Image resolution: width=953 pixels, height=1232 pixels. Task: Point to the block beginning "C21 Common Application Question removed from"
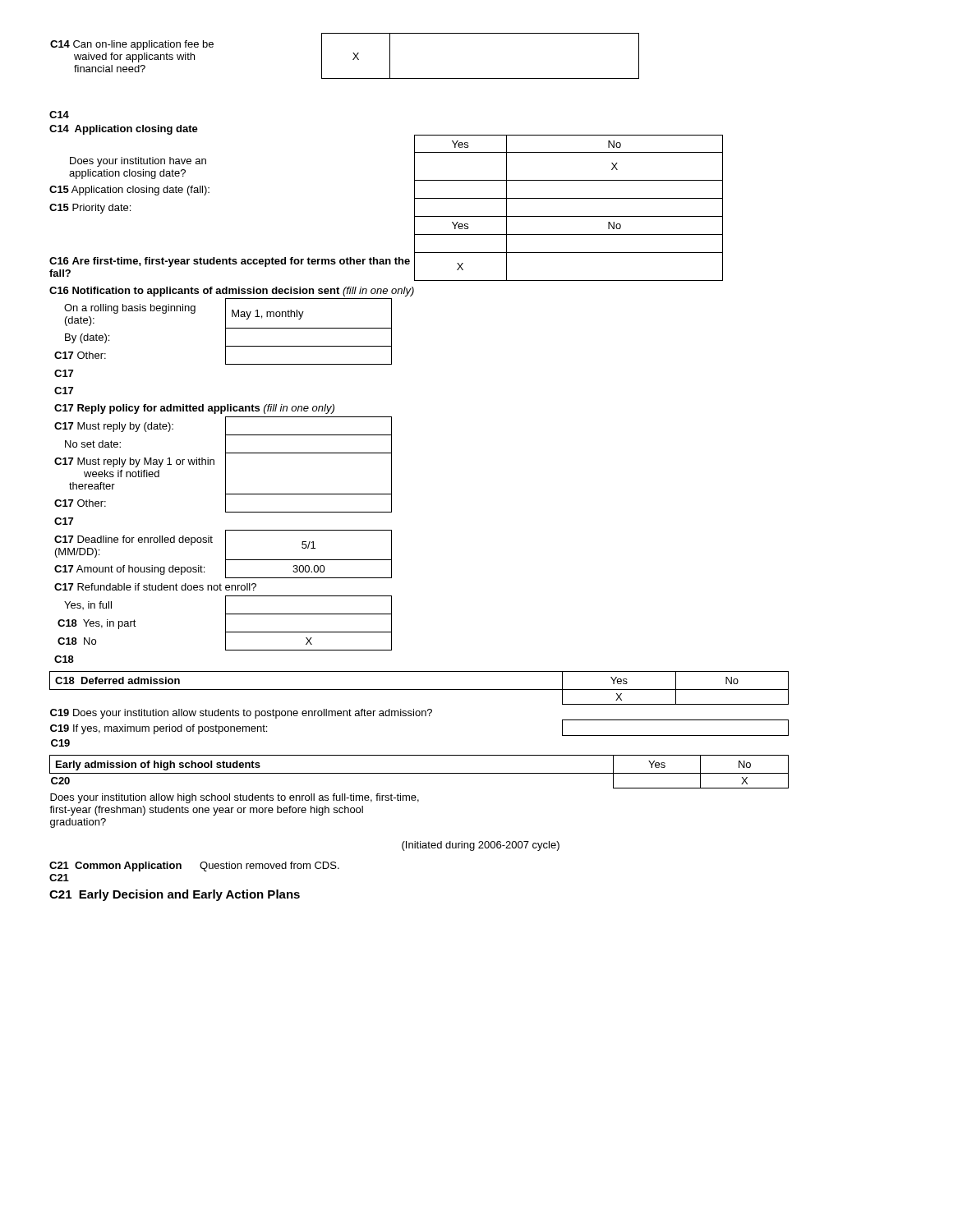tap(195, 865)
